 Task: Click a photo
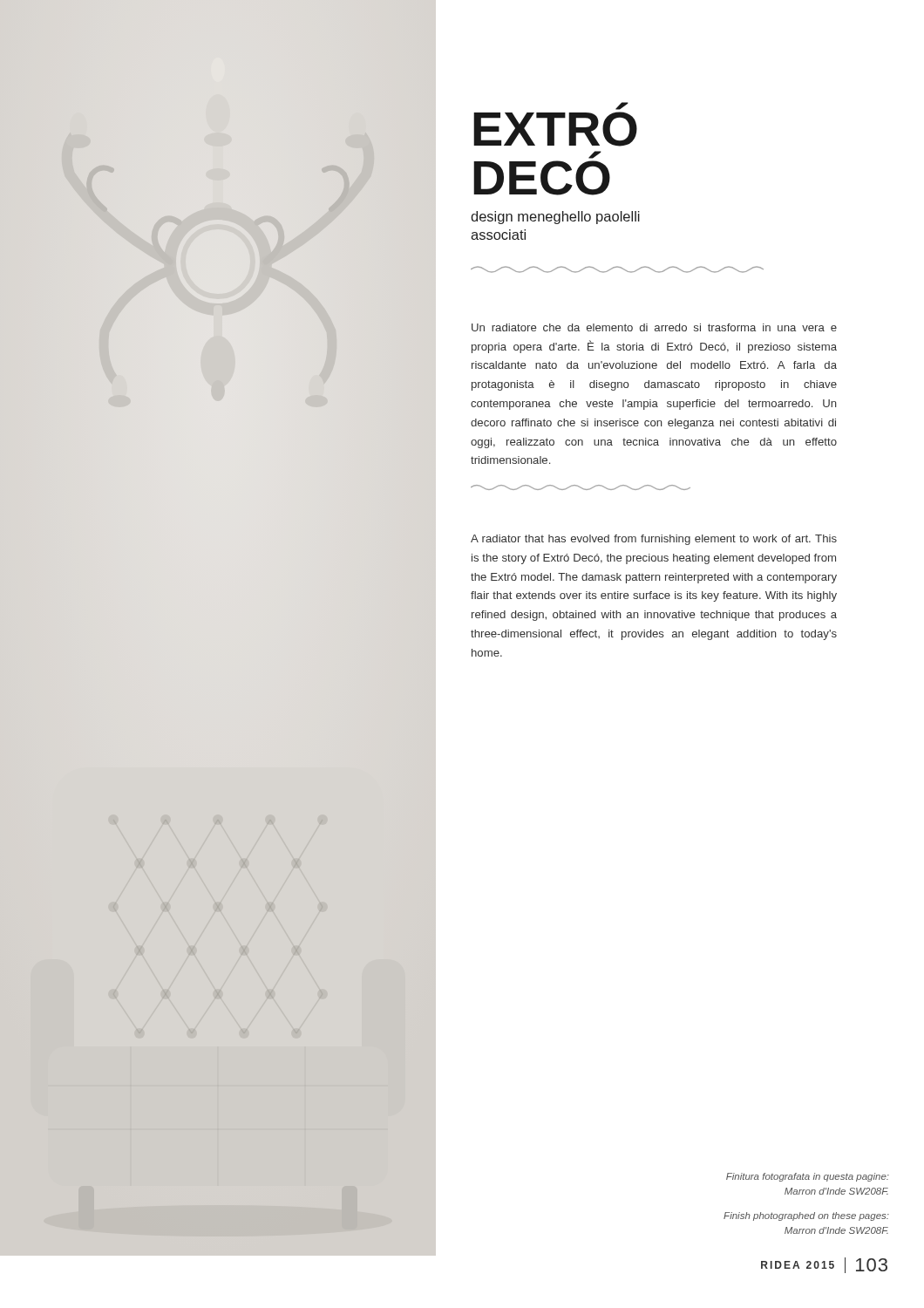(218, 628)
